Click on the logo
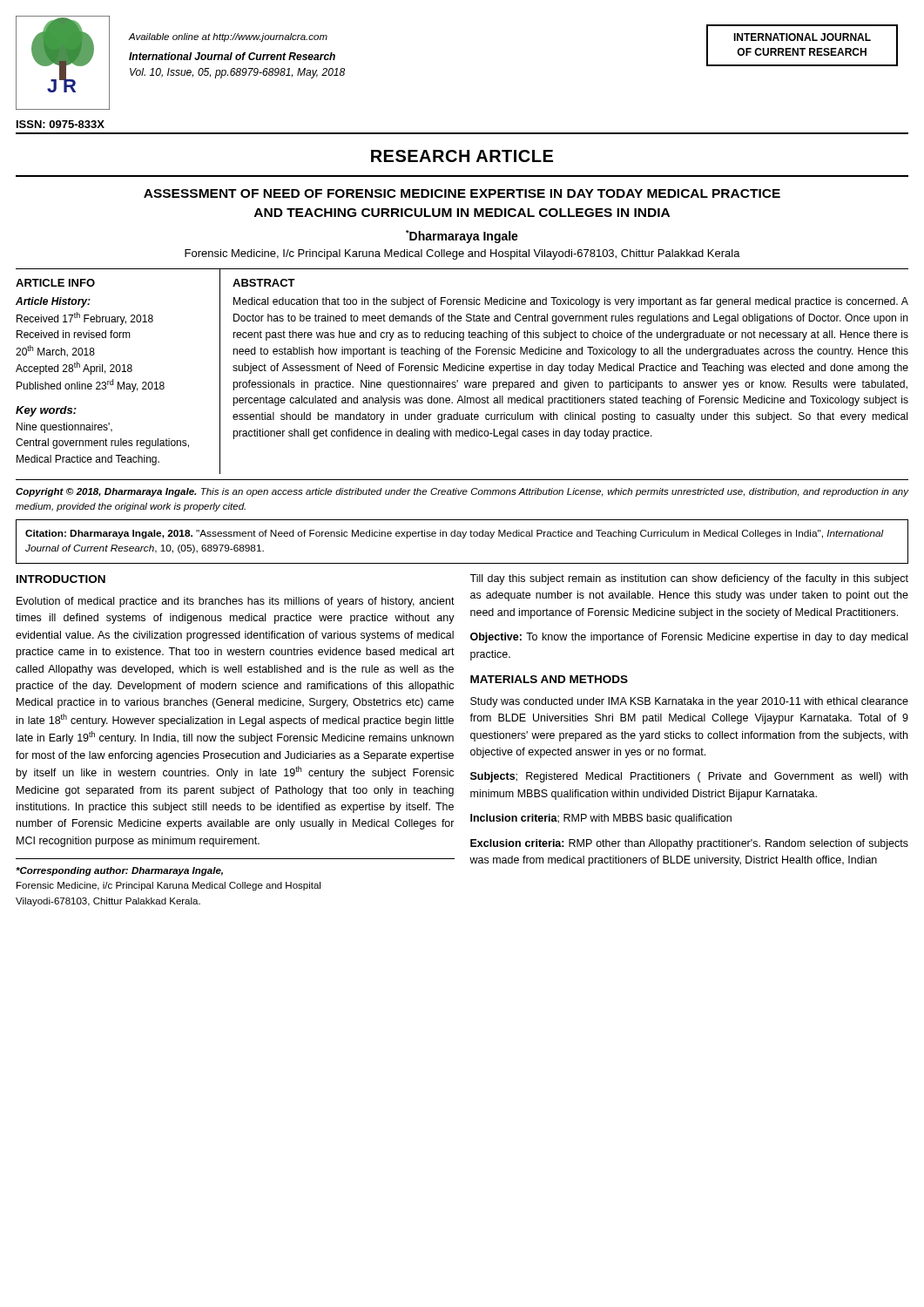 [x=64, y=64]
